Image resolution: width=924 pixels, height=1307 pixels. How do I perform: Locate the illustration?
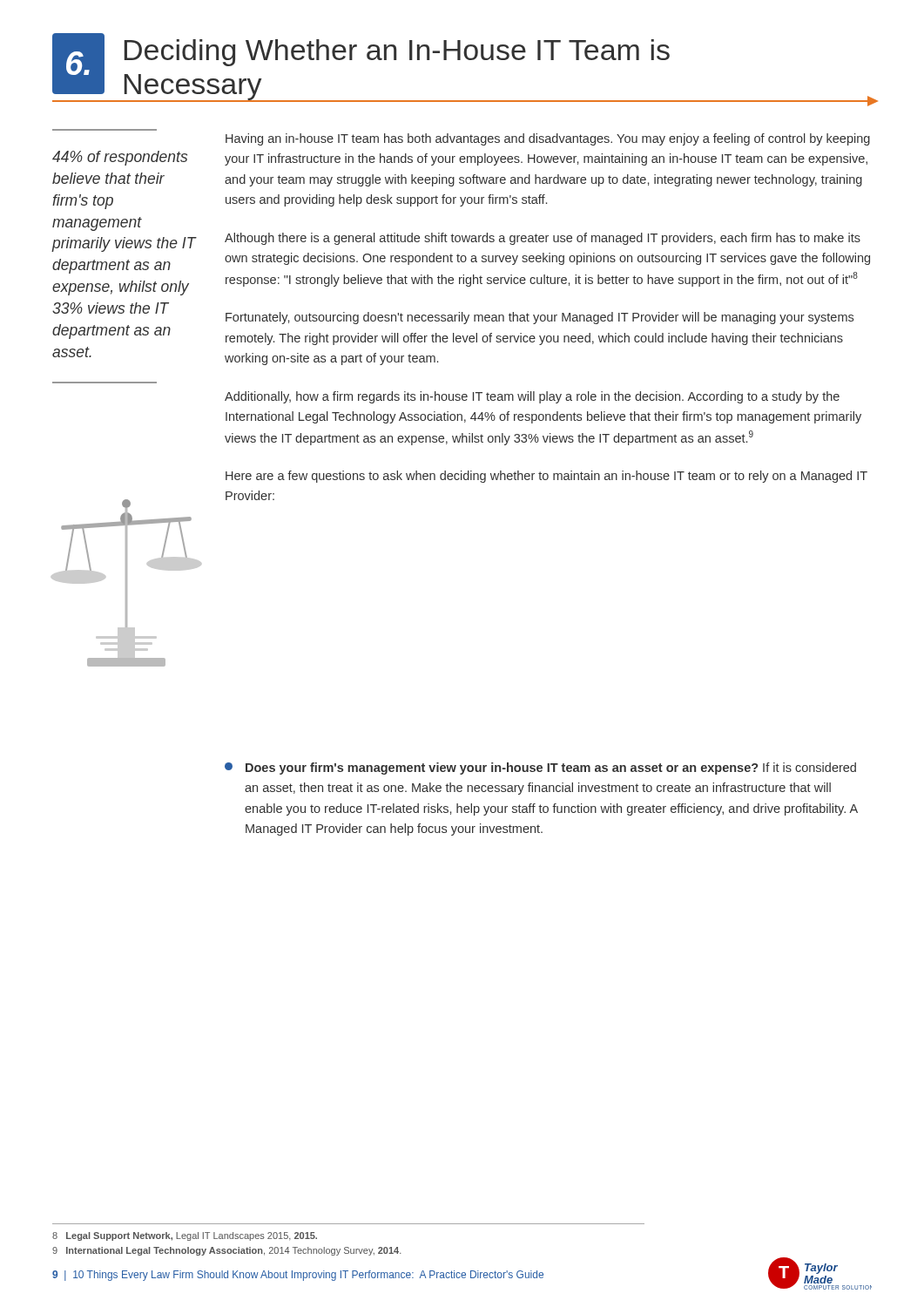pos(126,549)
